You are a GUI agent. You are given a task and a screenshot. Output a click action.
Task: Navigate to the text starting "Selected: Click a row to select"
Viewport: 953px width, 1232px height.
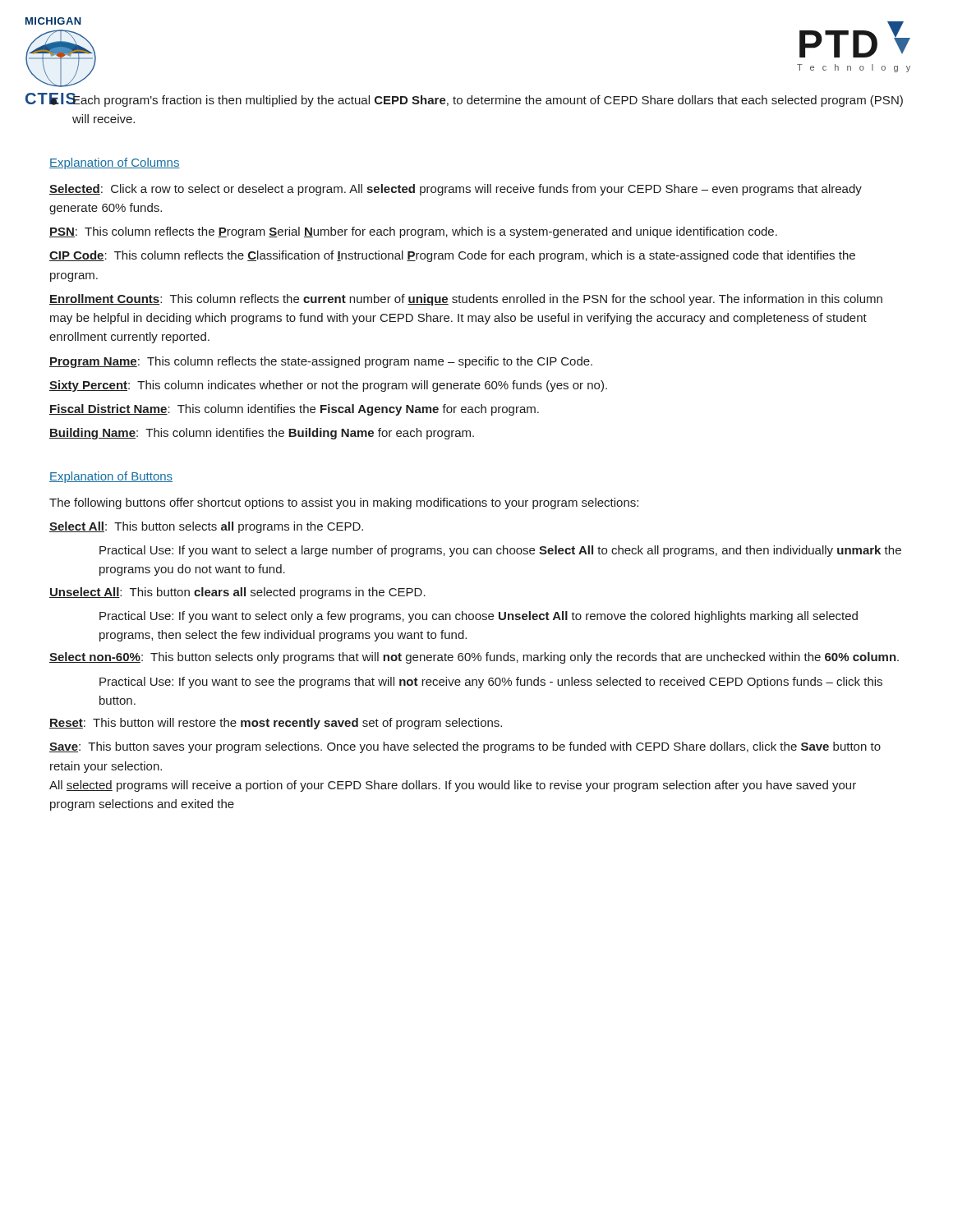click(455, 198)
